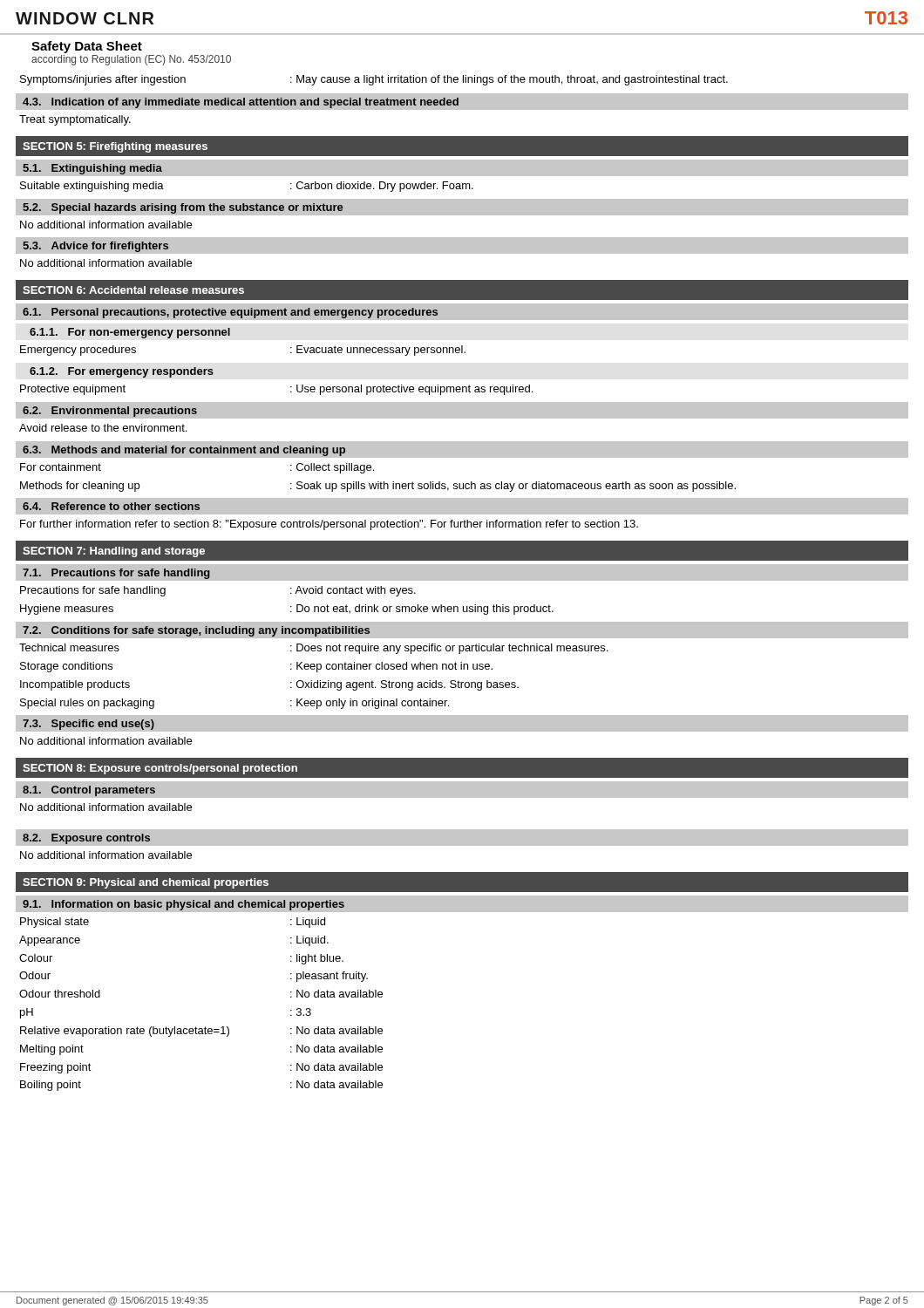This screenshot has height=1308, width=924.
Task: Find the block starting "Storage conditions : Keep container closed when"
Action: 462,666
